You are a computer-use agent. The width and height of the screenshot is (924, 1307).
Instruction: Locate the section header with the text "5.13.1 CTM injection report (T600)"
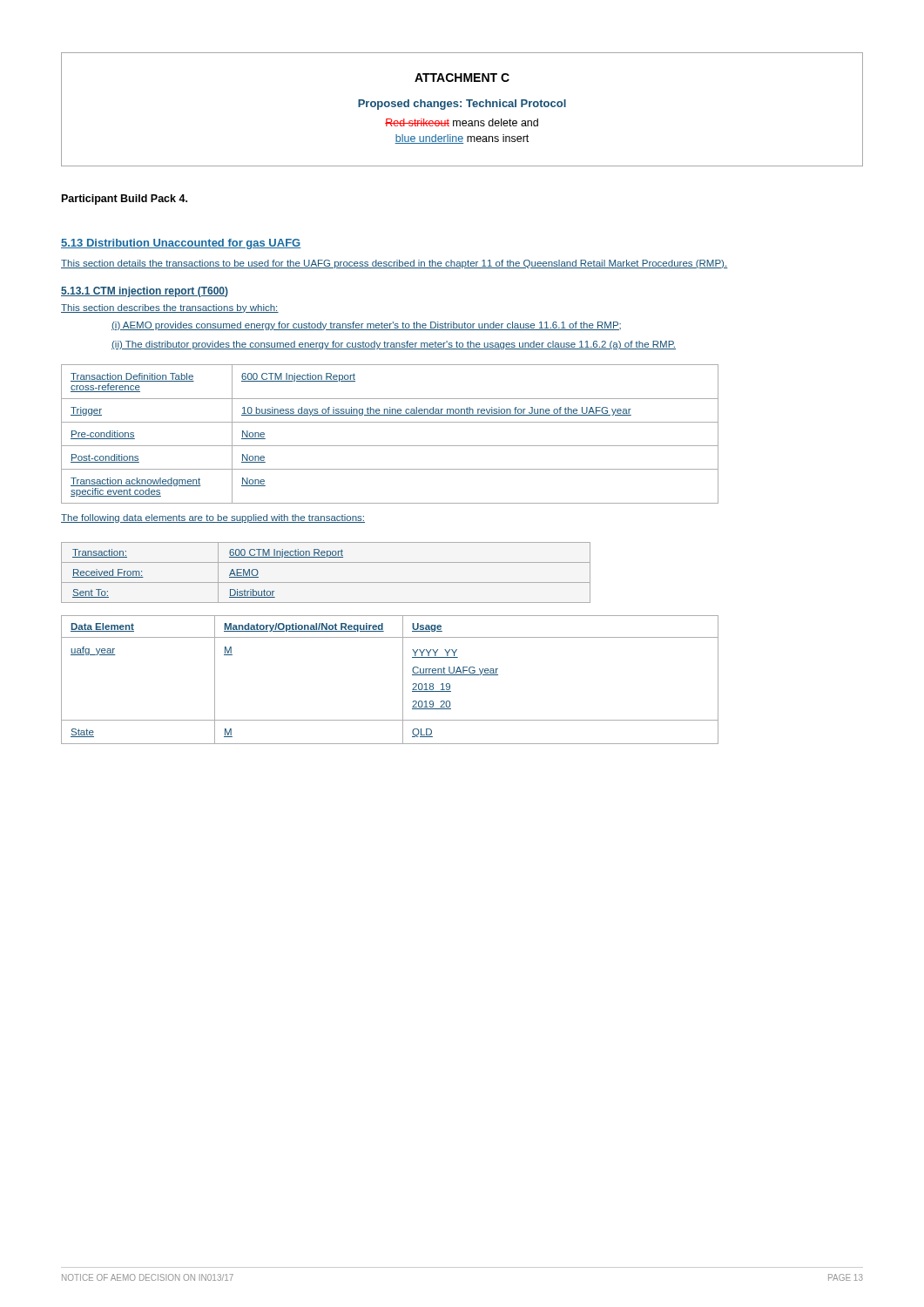(x=145, y=291)
